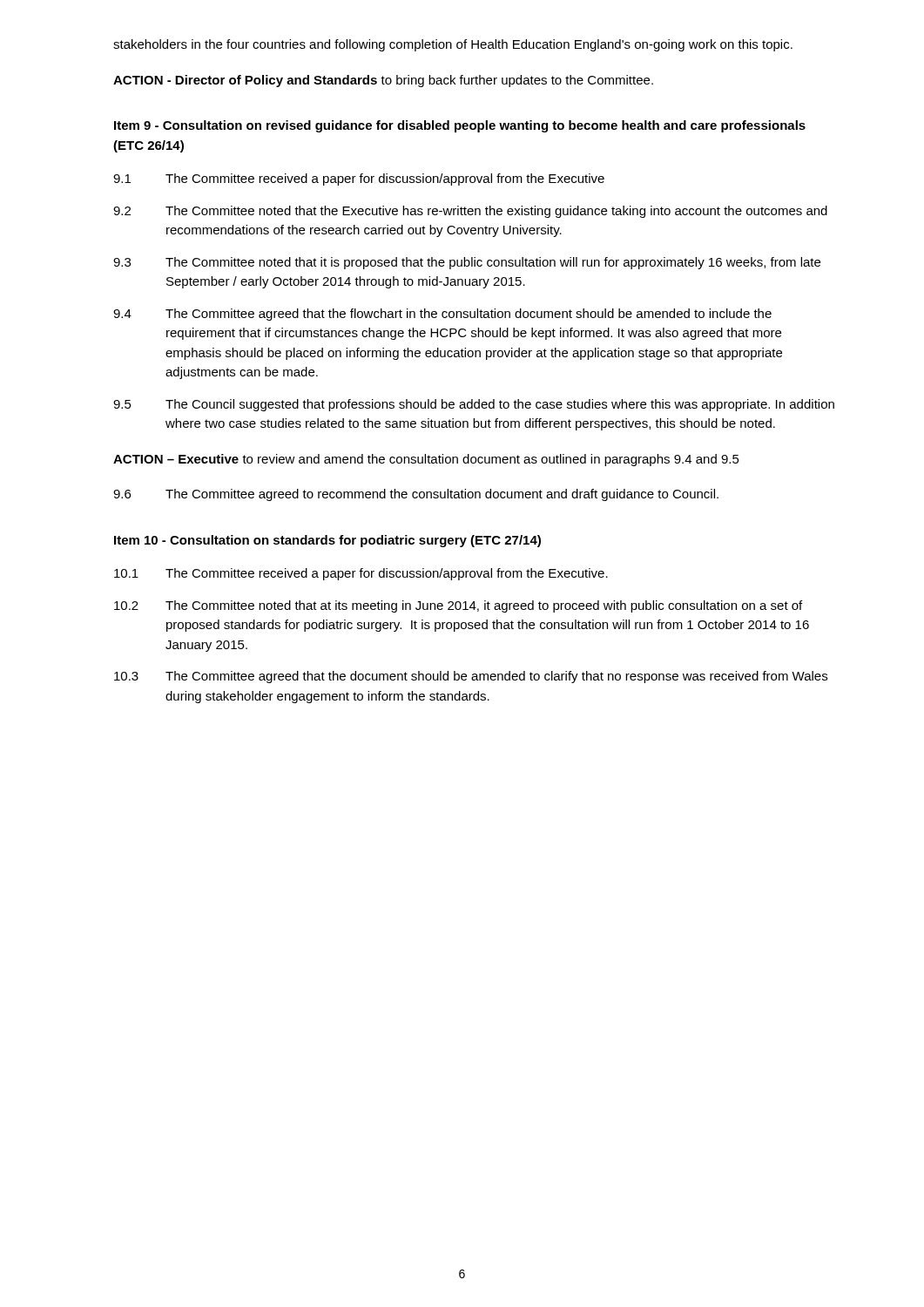Locate the text starting "Item 9 -"

coord(459,135)
